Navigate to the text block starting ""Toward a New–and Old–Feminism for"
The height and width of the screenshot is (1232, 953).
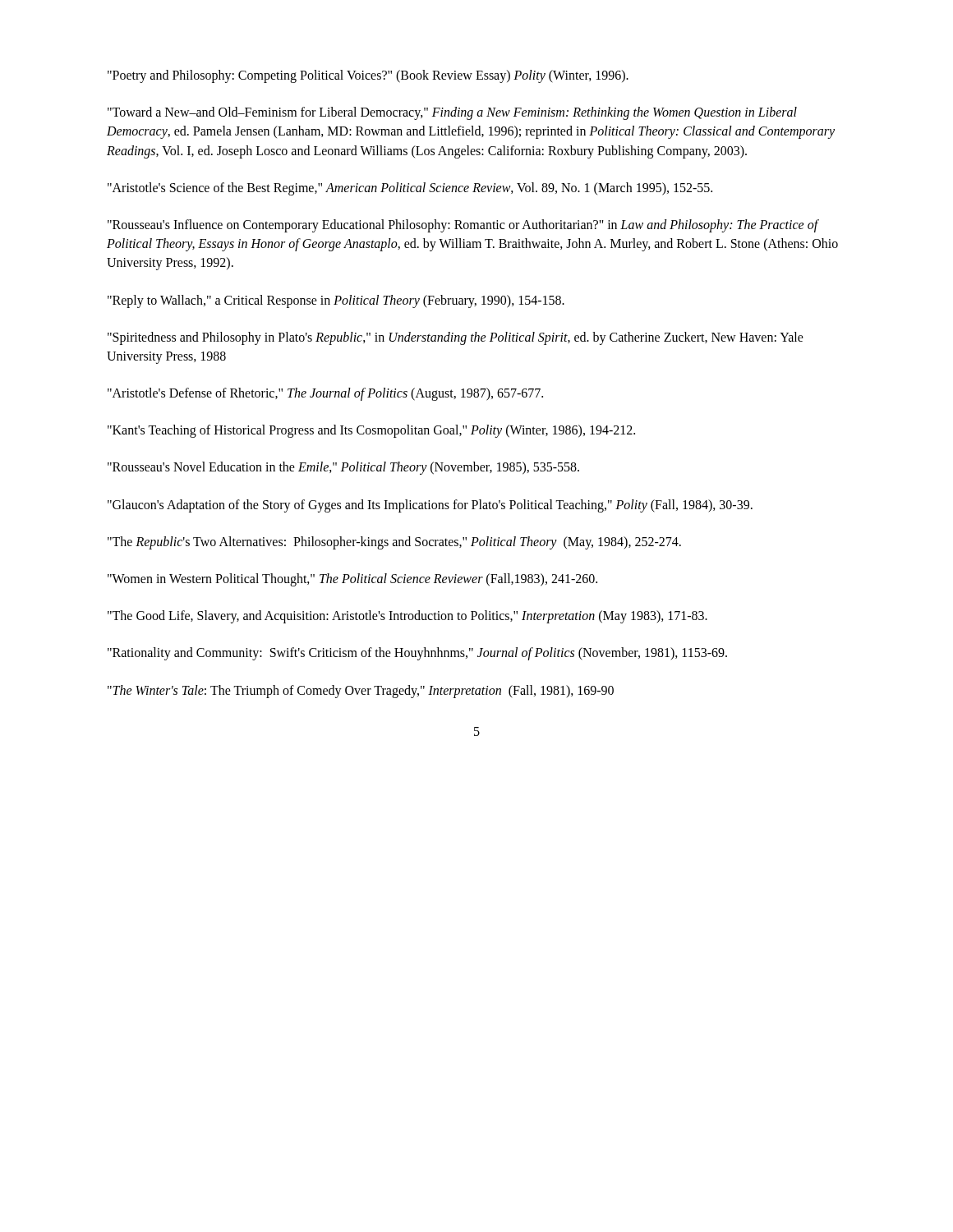pyautogui.click(x=471, y=131)
